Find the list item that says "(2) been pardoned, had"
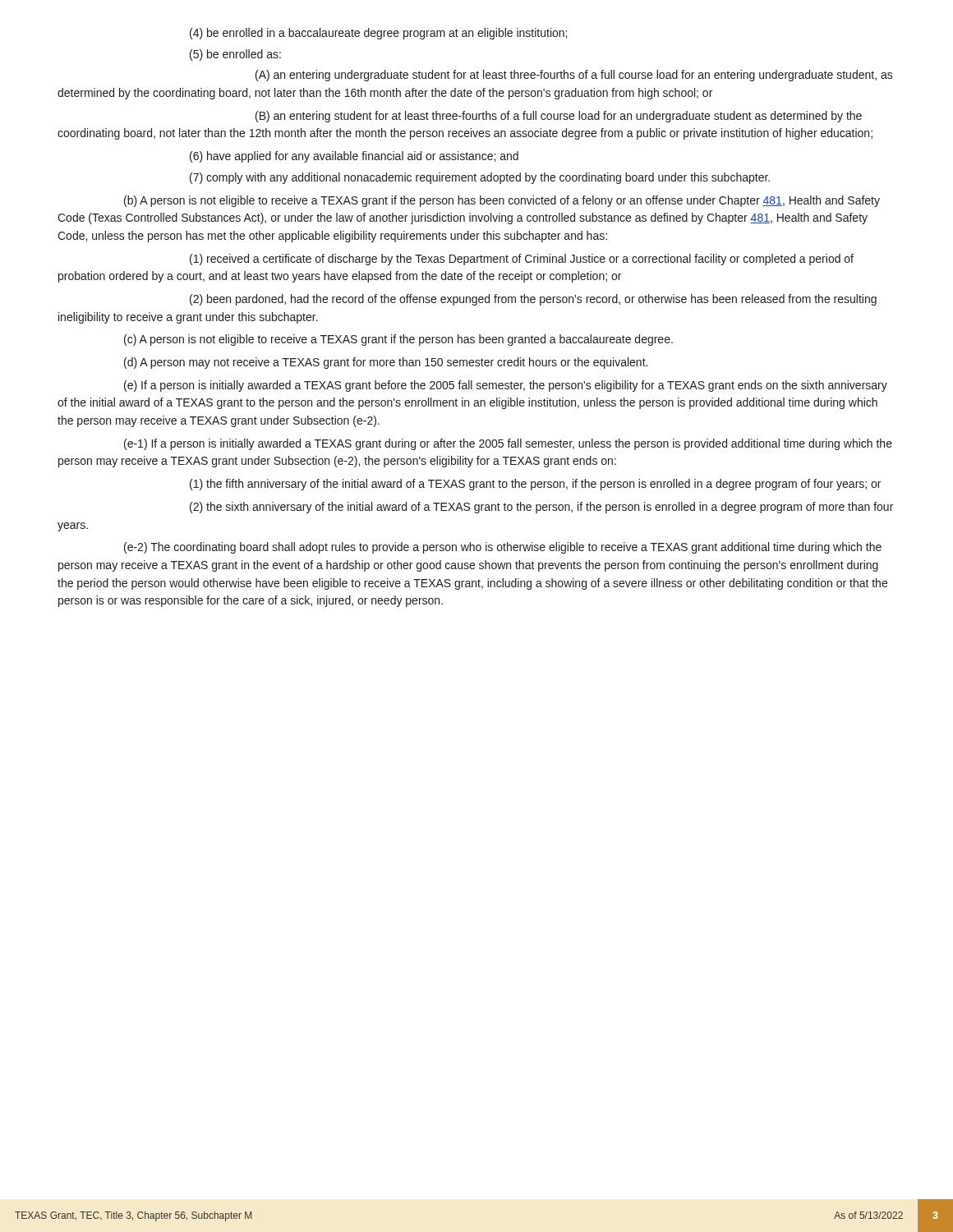This screenshot has height=1232, width=953. pos(467,307)
